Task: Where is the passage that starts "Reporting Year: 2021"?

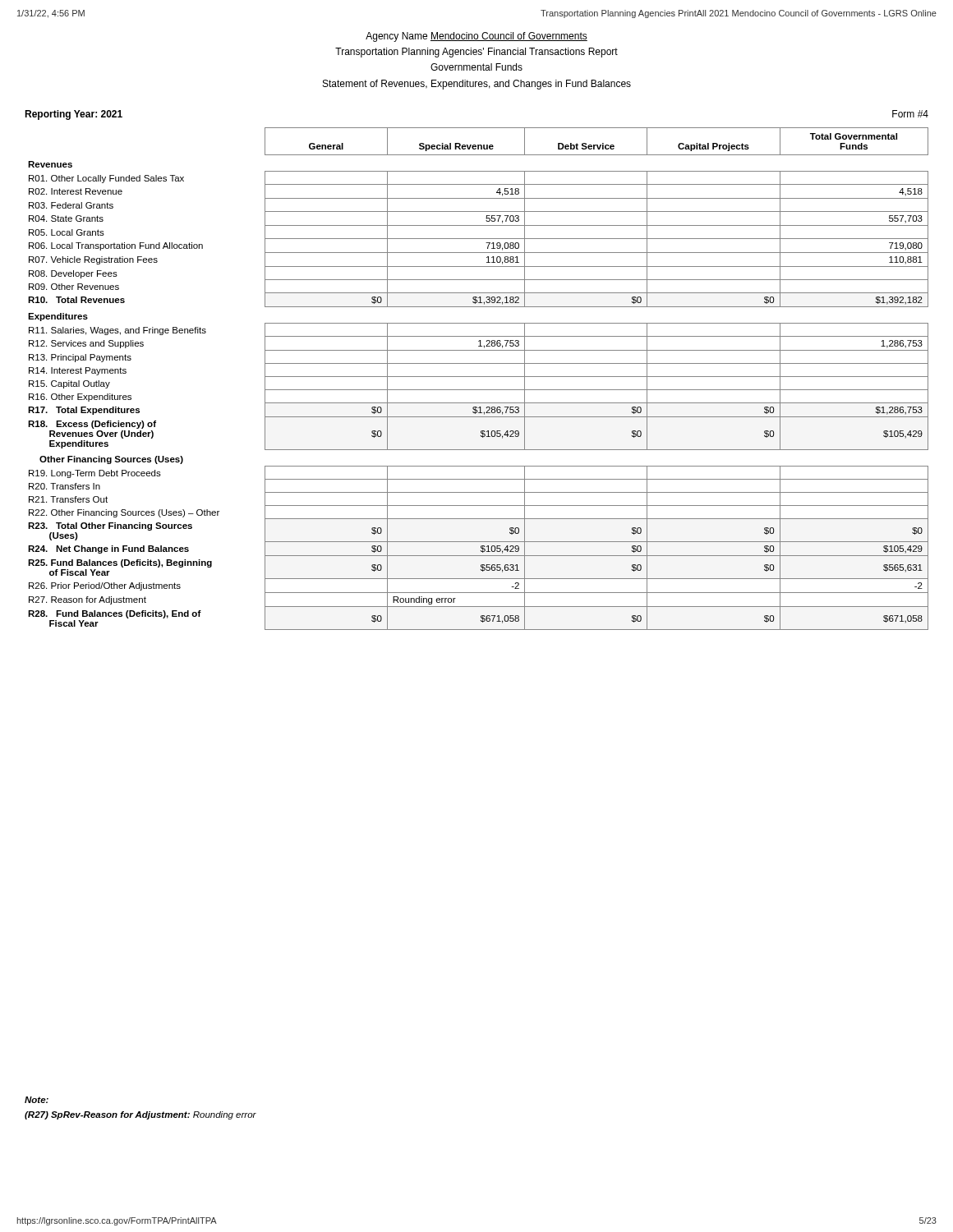Action: pyautogui.click(x=84, y=115)
